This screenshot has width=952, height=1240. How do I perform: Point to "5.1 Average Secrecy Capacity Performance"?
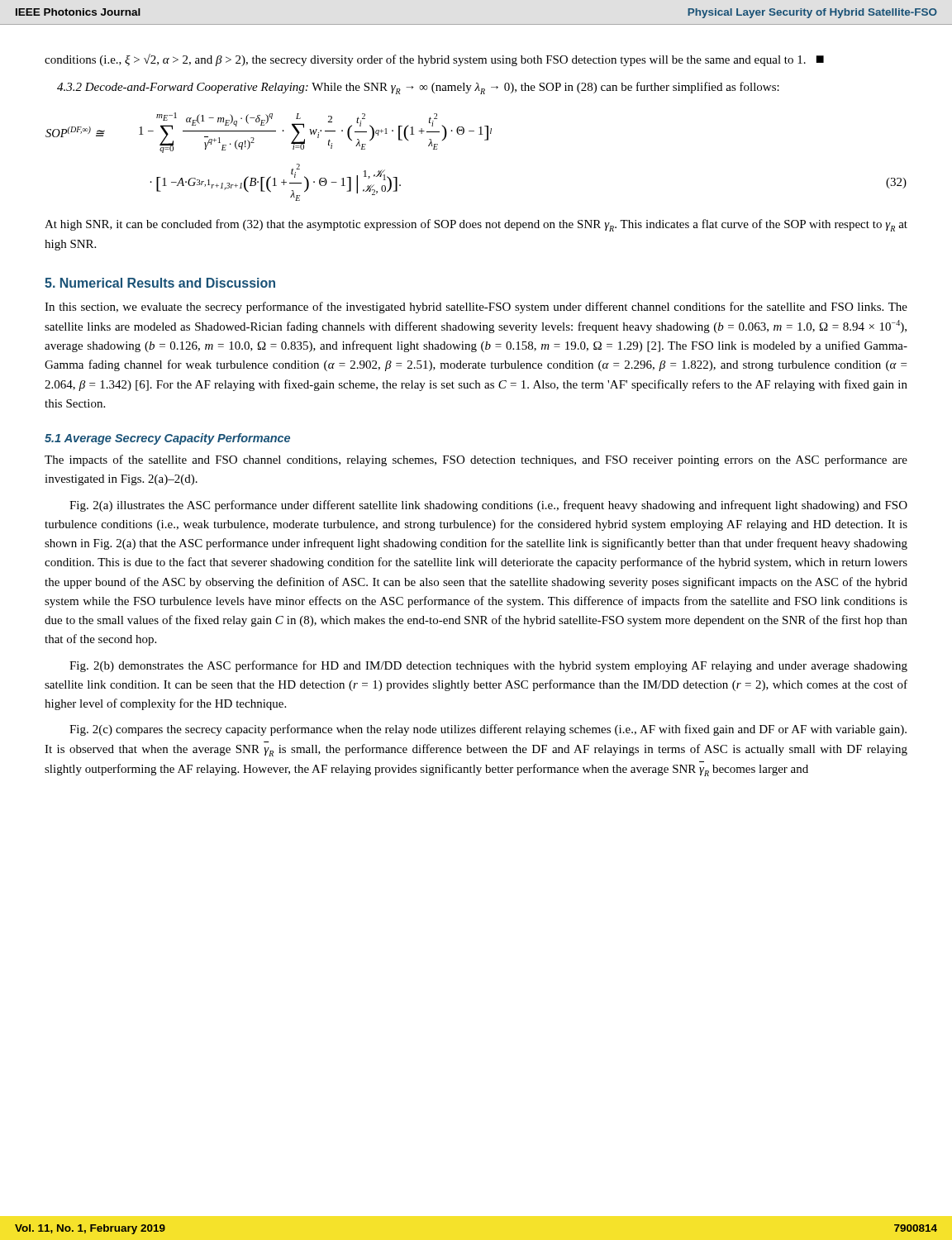pyautogui.click(x=168, y=438)
